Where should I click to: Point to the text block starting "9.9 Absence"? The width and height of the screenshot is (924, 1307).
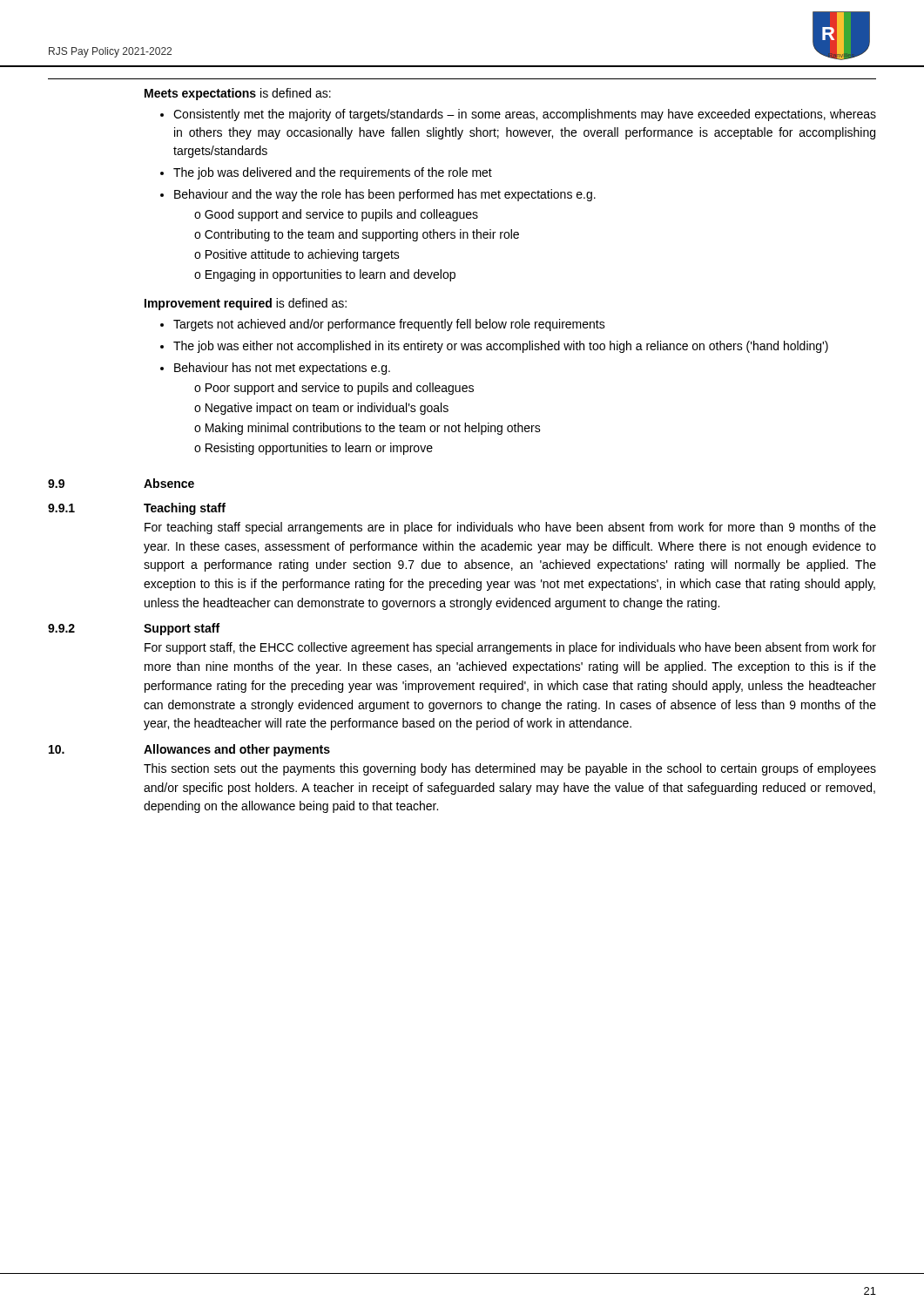(x=53, y=483)
